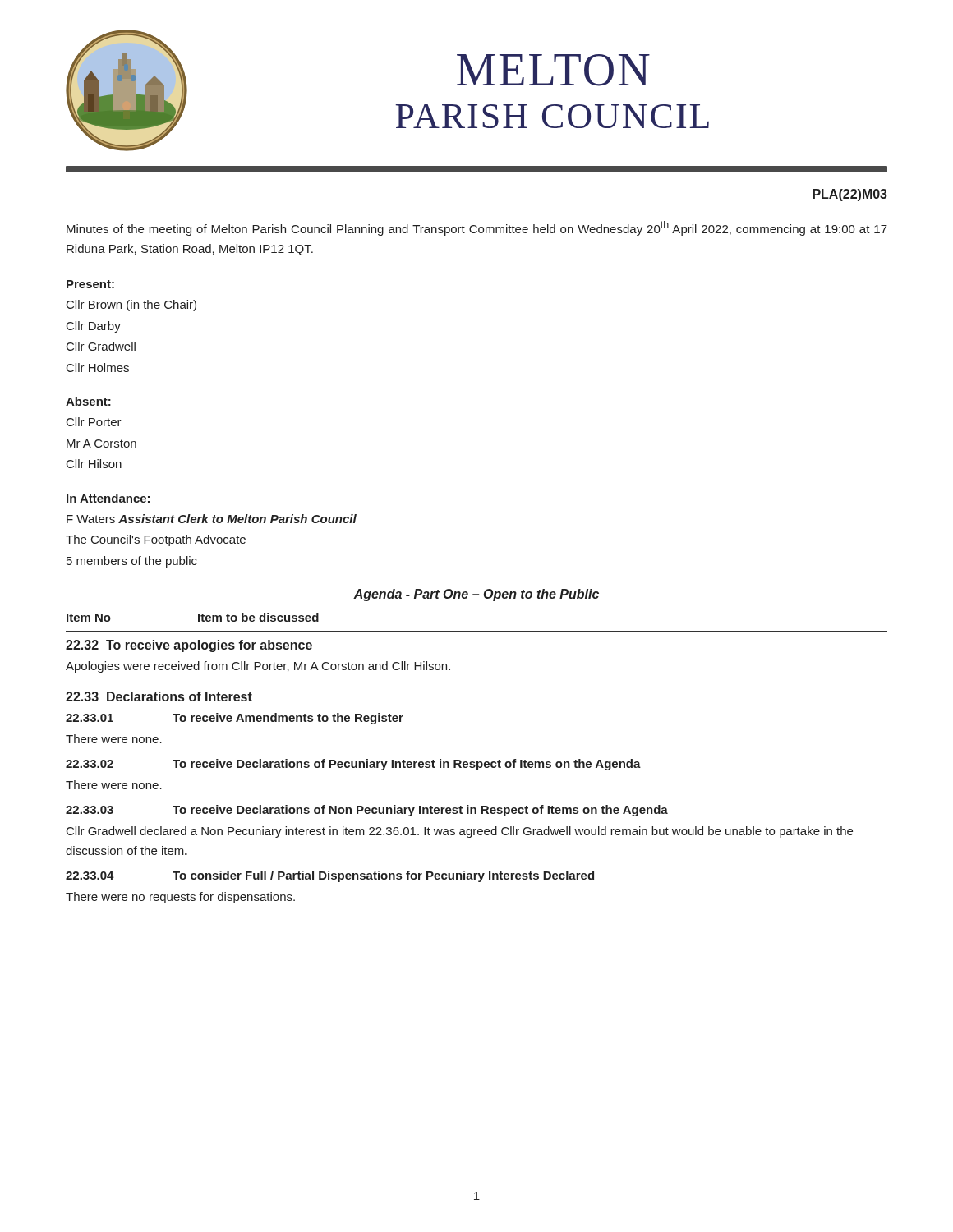Find the passage starting "In Attendance:"
Screen dimensions: 1232x953
coord(108,498)
